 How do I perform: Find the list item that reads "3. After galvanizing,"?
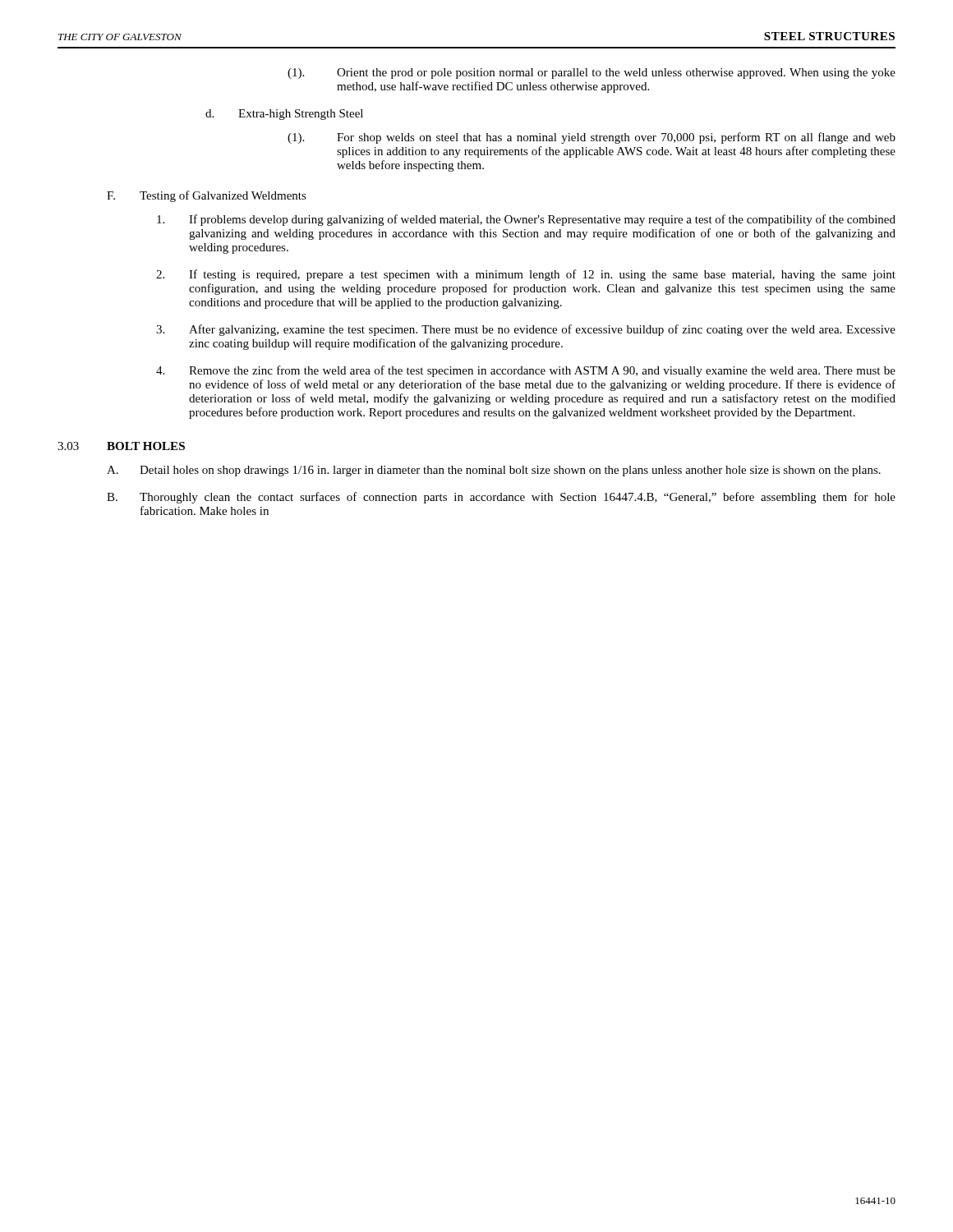pos(526,337)
